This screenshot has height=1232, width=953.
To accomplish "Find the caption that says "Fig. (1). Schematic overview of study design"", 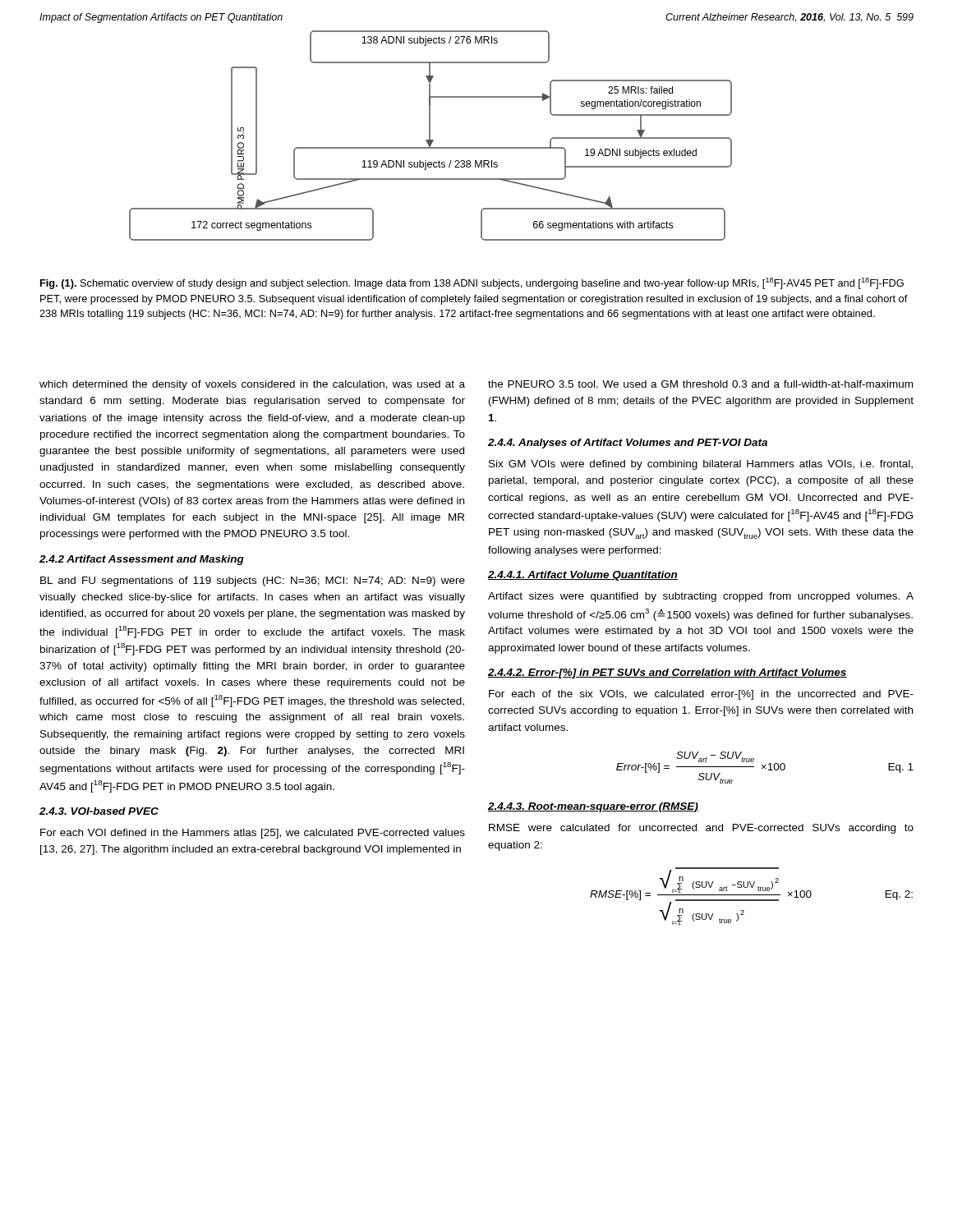I will [x=473, y=298].
